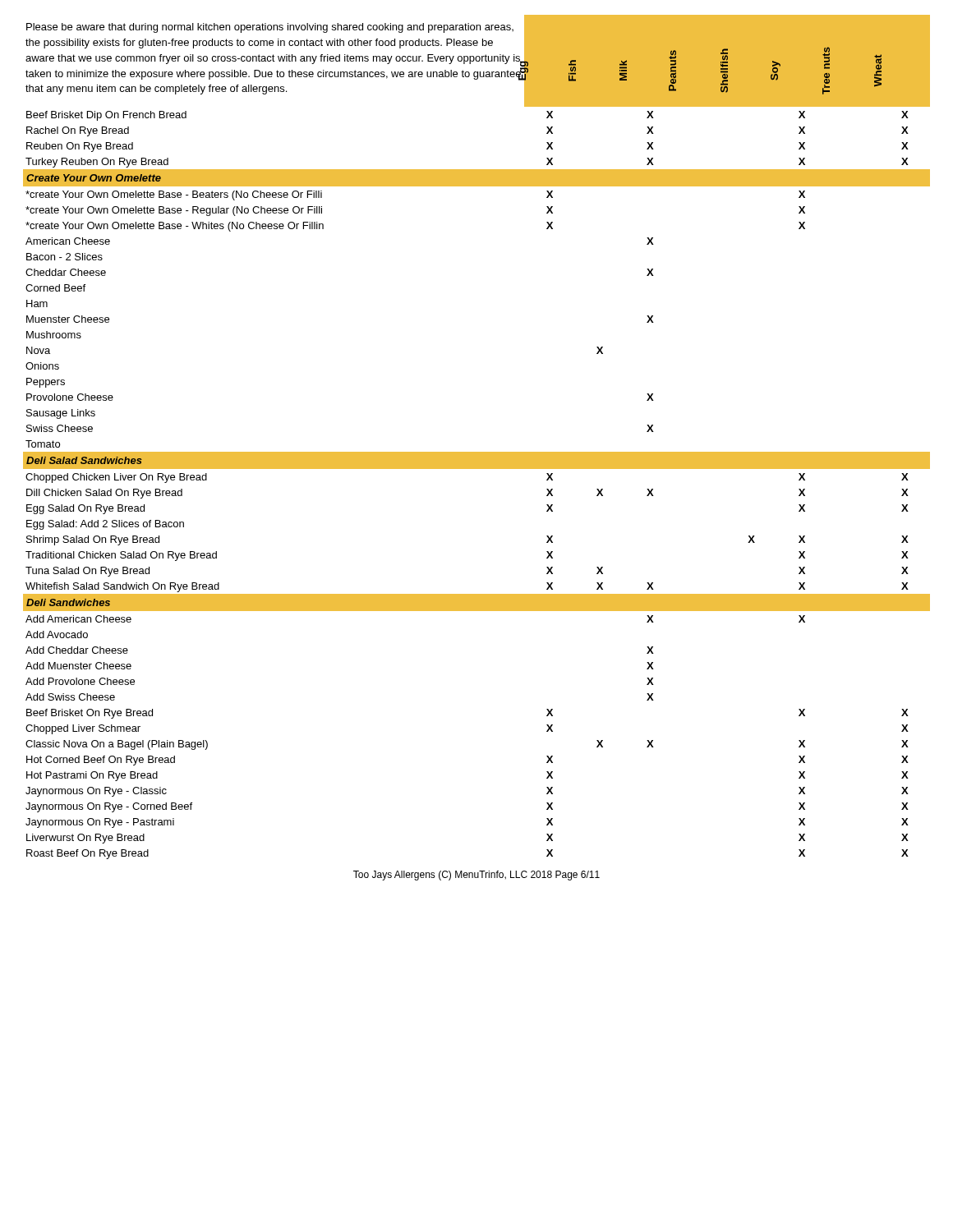Select the text block starting "Liverwurst On Rye Bread"
Screen dimensions: 1232x953
click(x=85, y=838)
